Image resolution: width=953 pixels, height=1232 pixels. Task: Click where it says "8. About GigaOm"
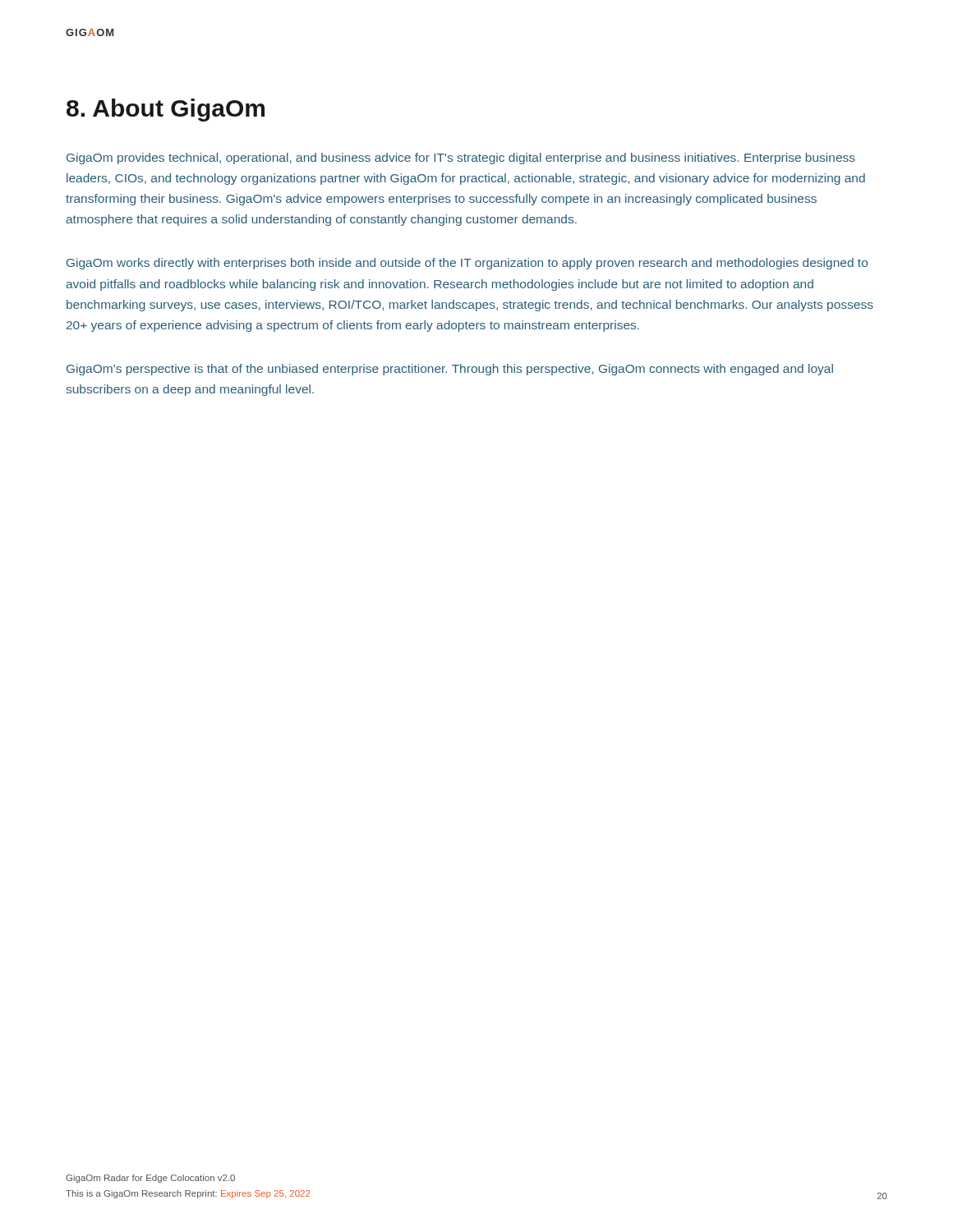click(166, 108)
